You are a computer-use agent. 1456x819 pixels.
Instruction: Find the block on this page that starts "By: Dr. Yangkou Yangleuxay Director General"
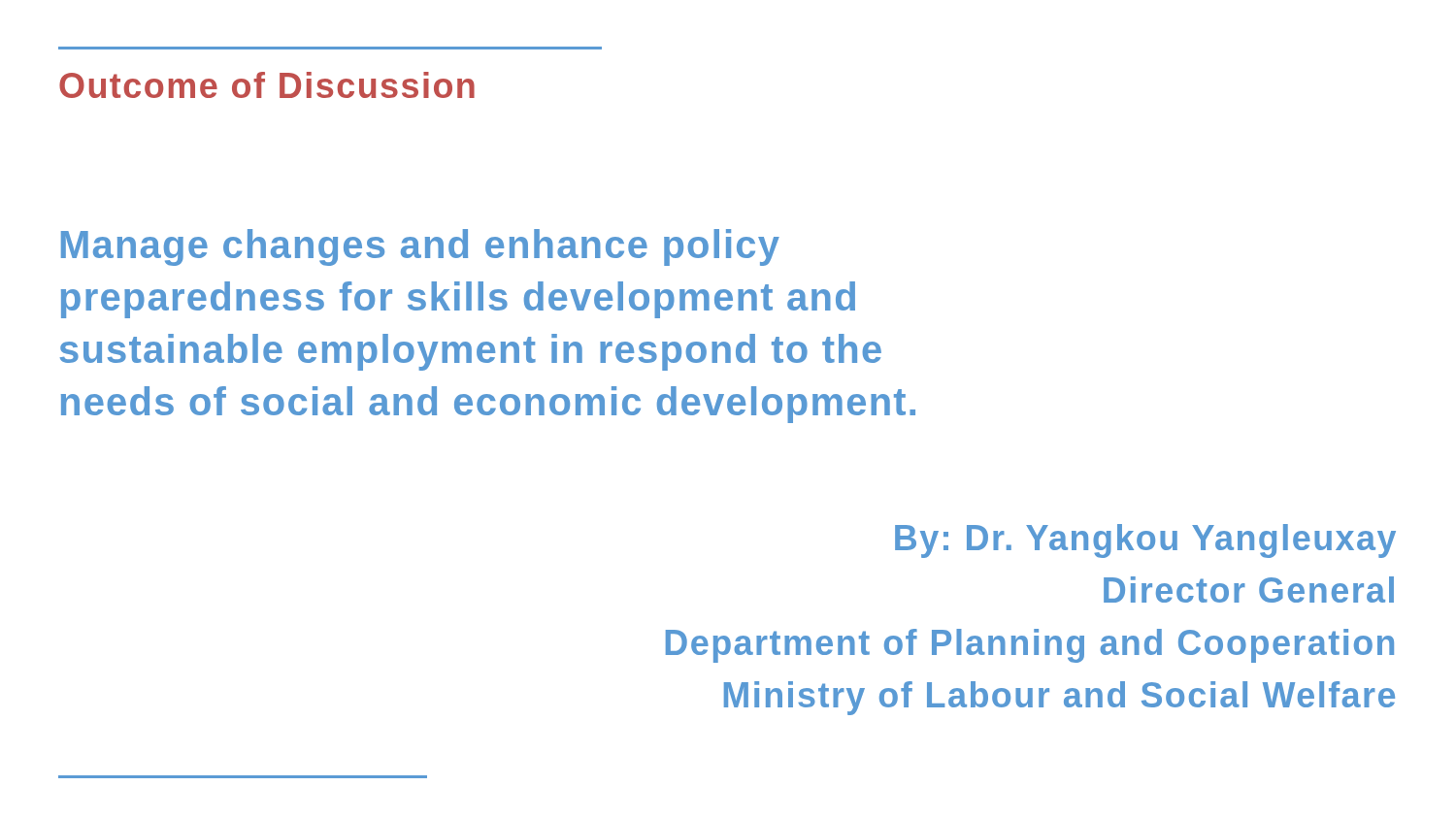pos(1030,617)
